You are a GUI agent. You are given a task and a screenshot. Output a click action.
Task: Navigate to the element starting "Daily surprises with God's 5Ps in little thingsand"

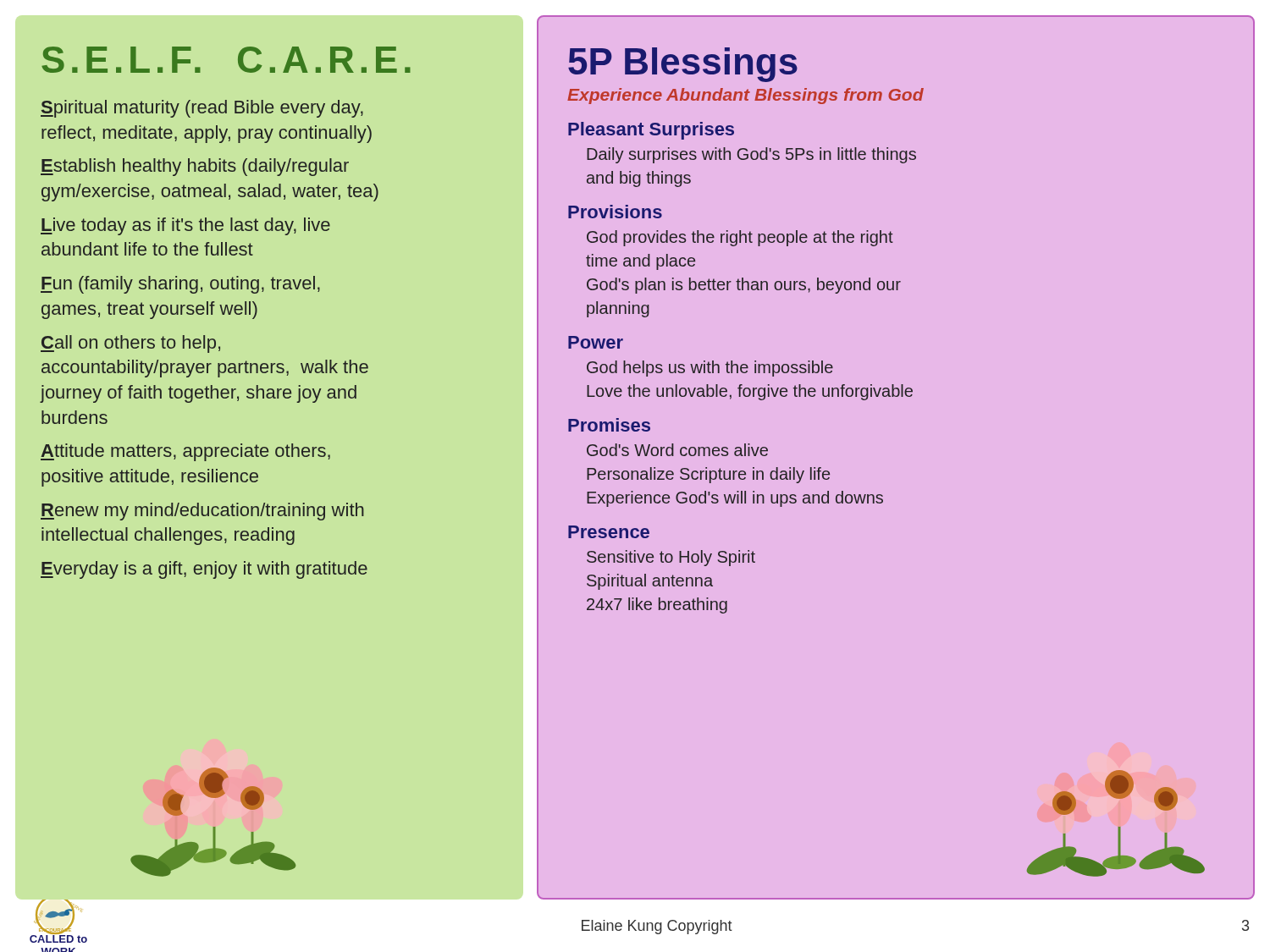[751, 166]
